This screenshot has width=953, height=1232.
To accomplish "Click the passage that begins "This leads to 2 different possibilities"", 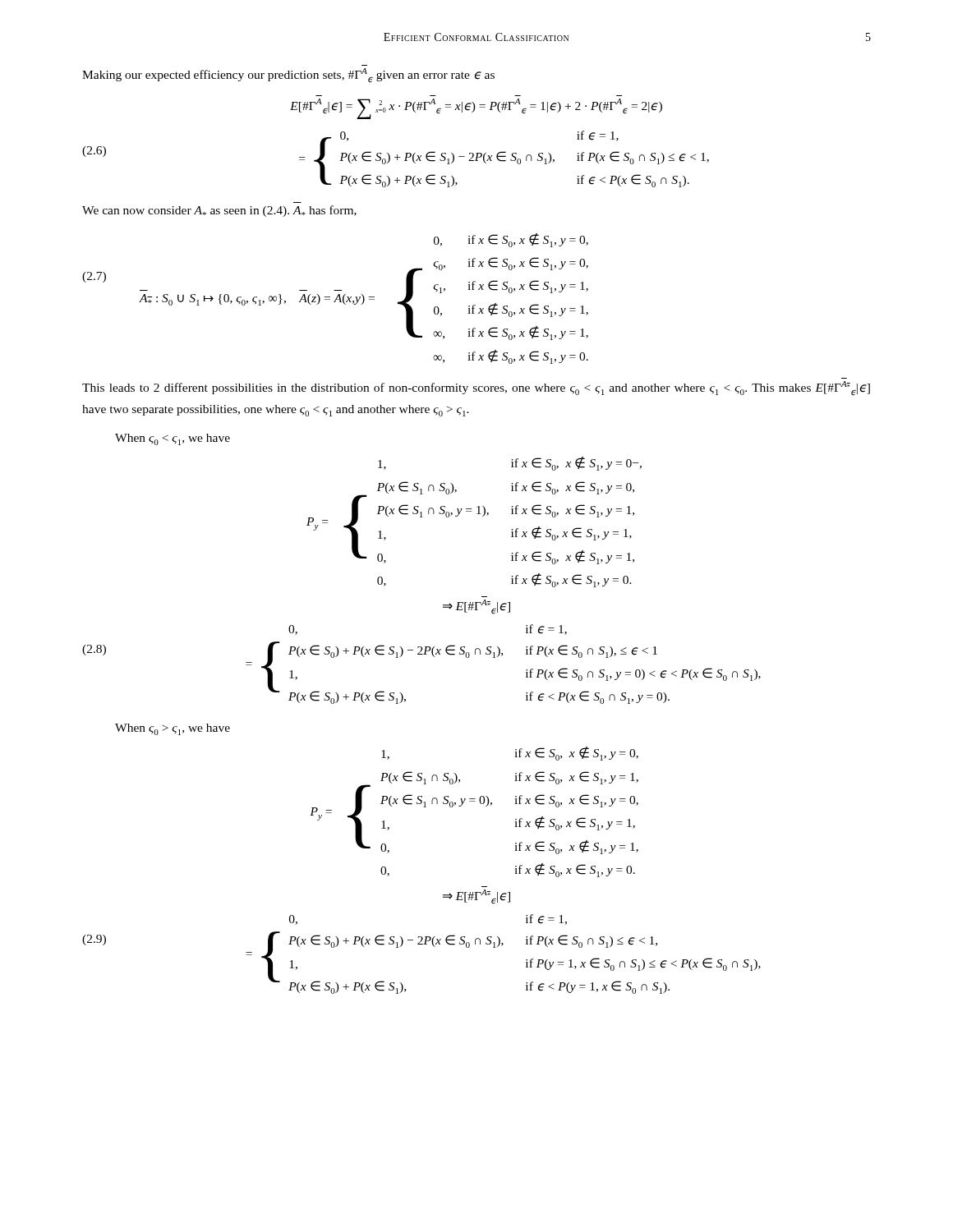I will coord(476,399).
